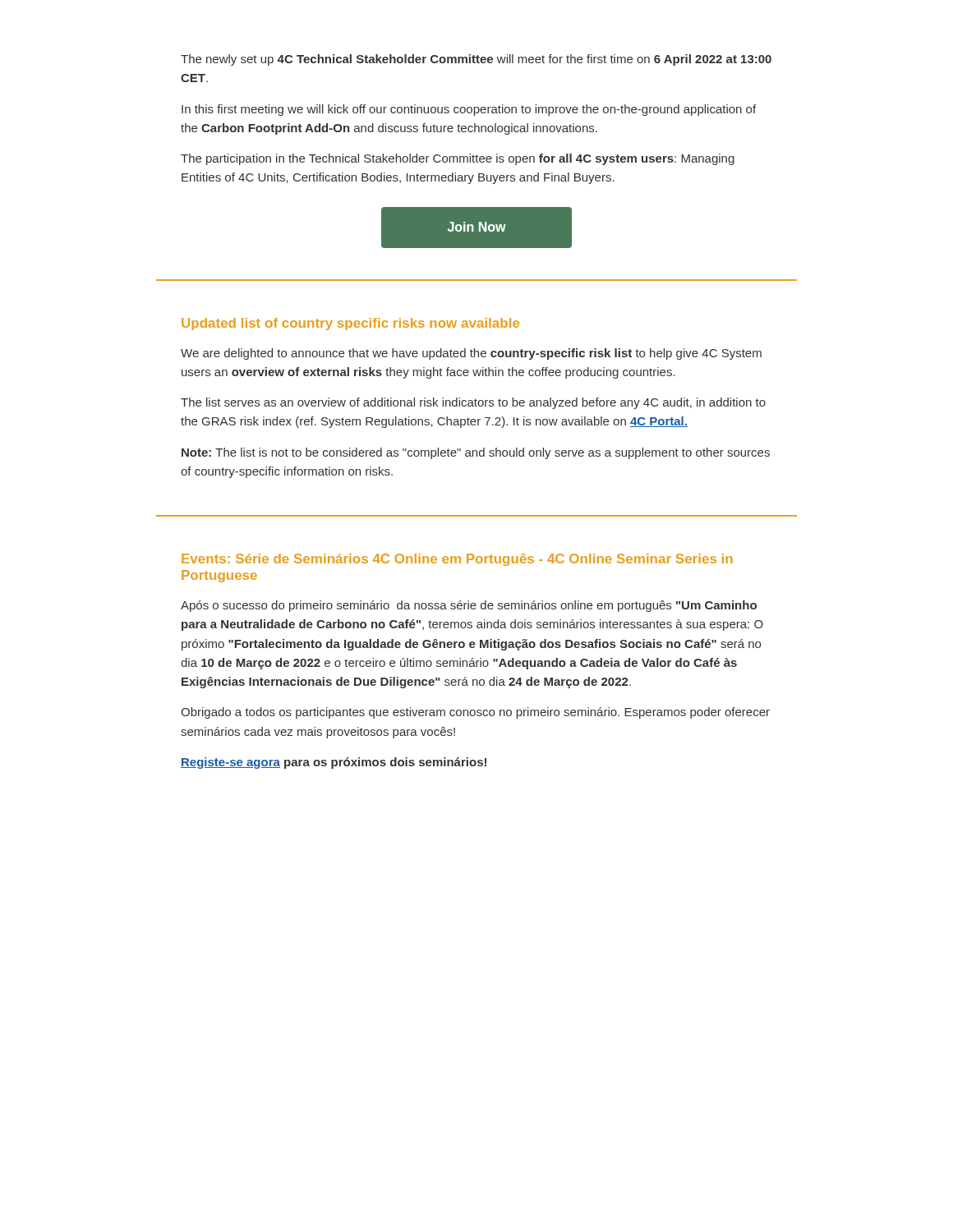Find the block on this page that starts "Note: The list is"
The height and width of the screenshot is (1232, 953).
(475, 461)
